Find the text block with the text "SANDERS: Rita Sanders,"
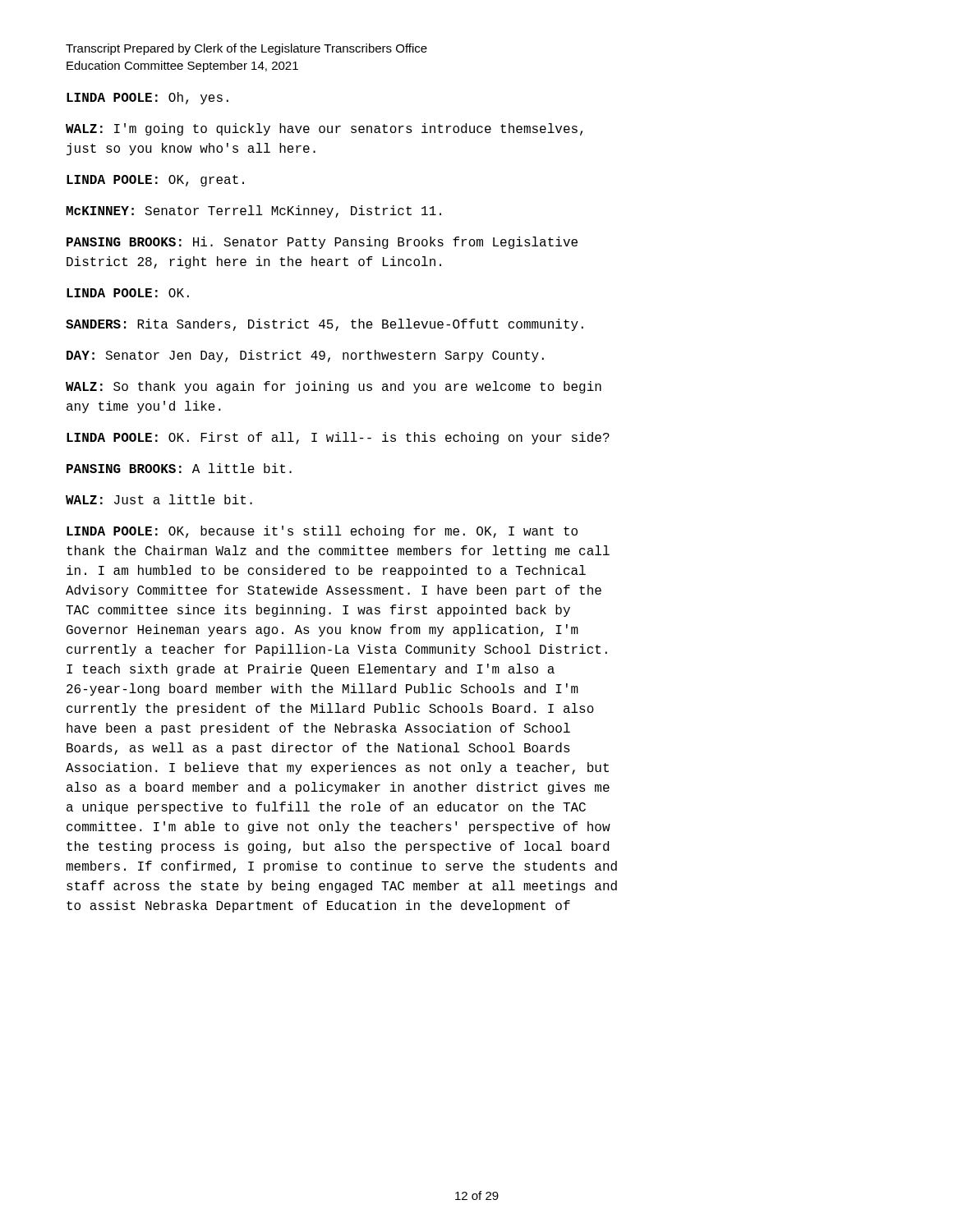This screenshot has height=1232, width=953. pos(326,325)
